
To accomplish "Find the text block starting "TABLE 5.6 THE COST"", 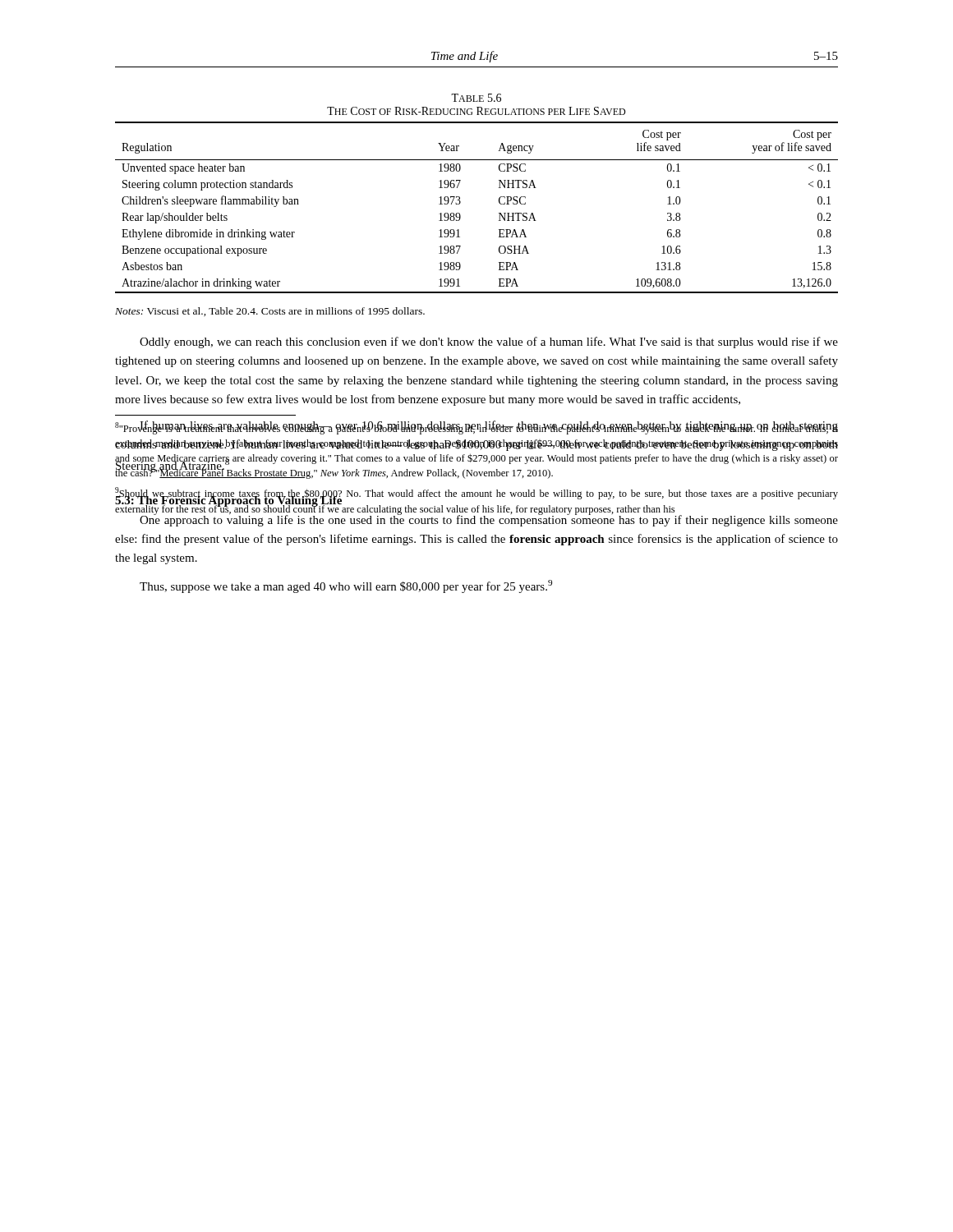I will click(x=476, y=105).
